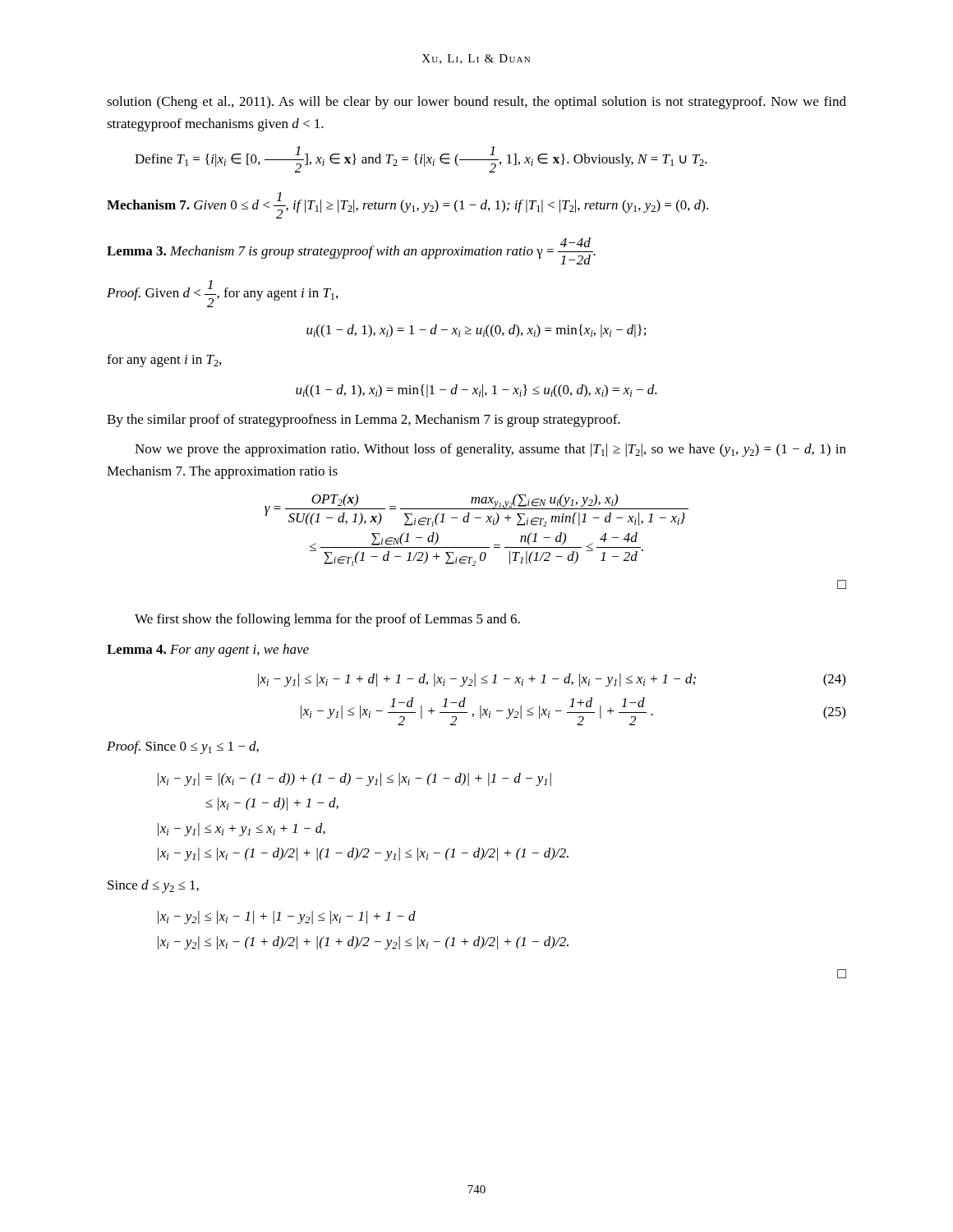Viewport: 953px width, 1232px height.
Task: Locate the text block starting "Define T1 = {i|xi ∈ [0,"
Action: pos(476,160)
